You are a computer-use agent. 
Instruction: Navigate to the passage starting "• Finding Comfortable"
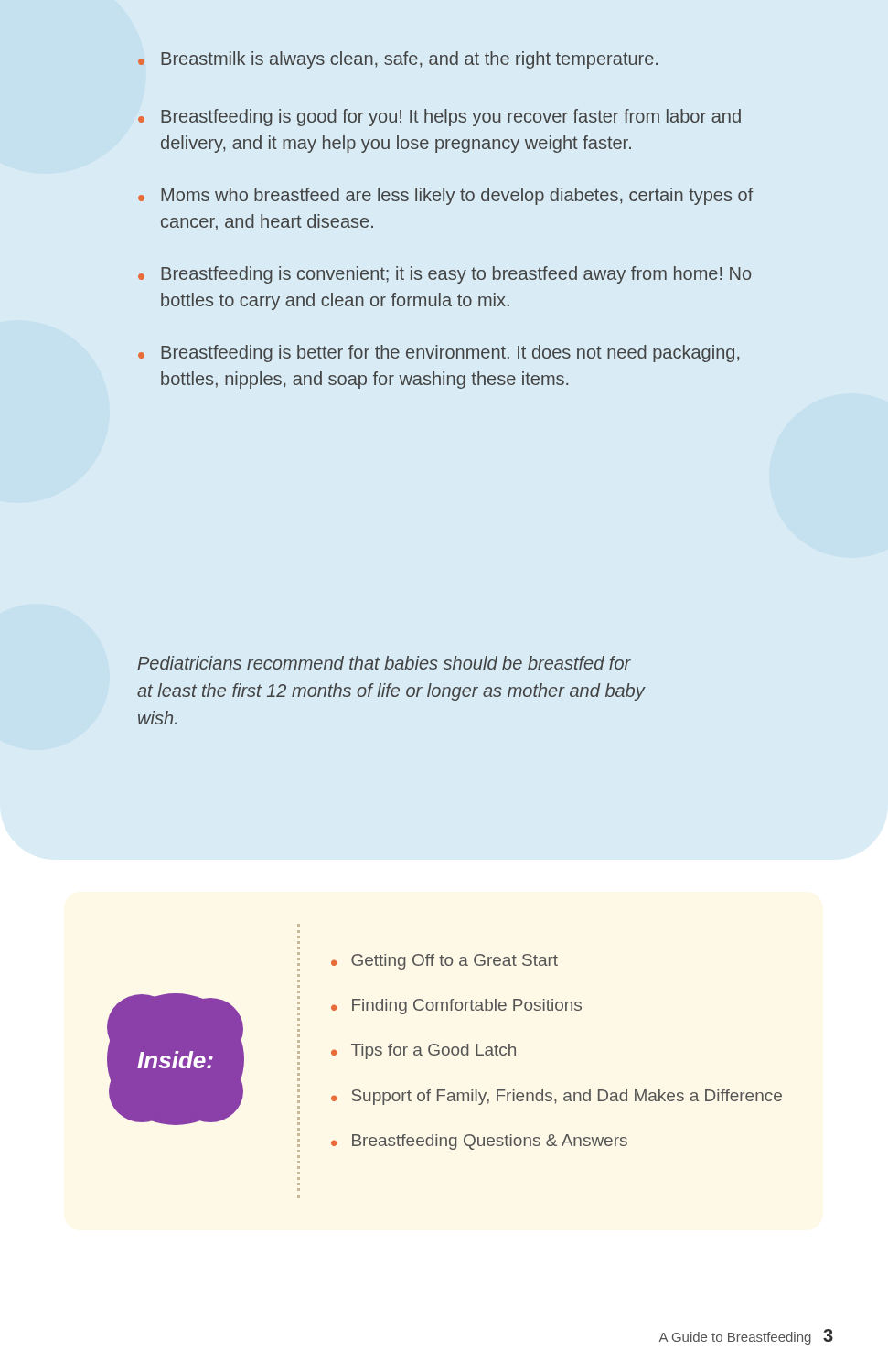click(456, 1008)
